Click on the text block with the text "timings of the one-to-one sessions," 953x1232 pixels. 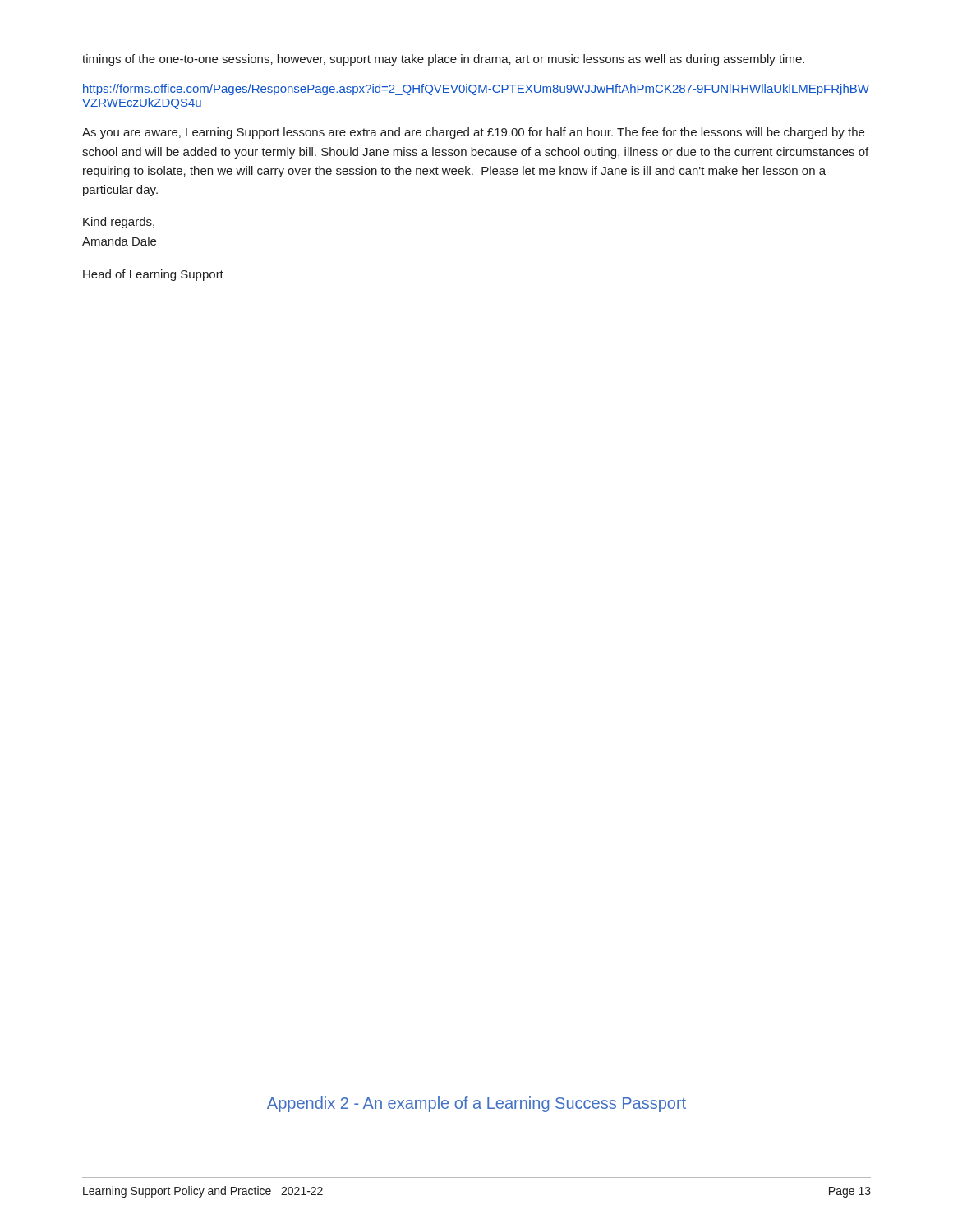pyautogui.click(x=444, y=59)
